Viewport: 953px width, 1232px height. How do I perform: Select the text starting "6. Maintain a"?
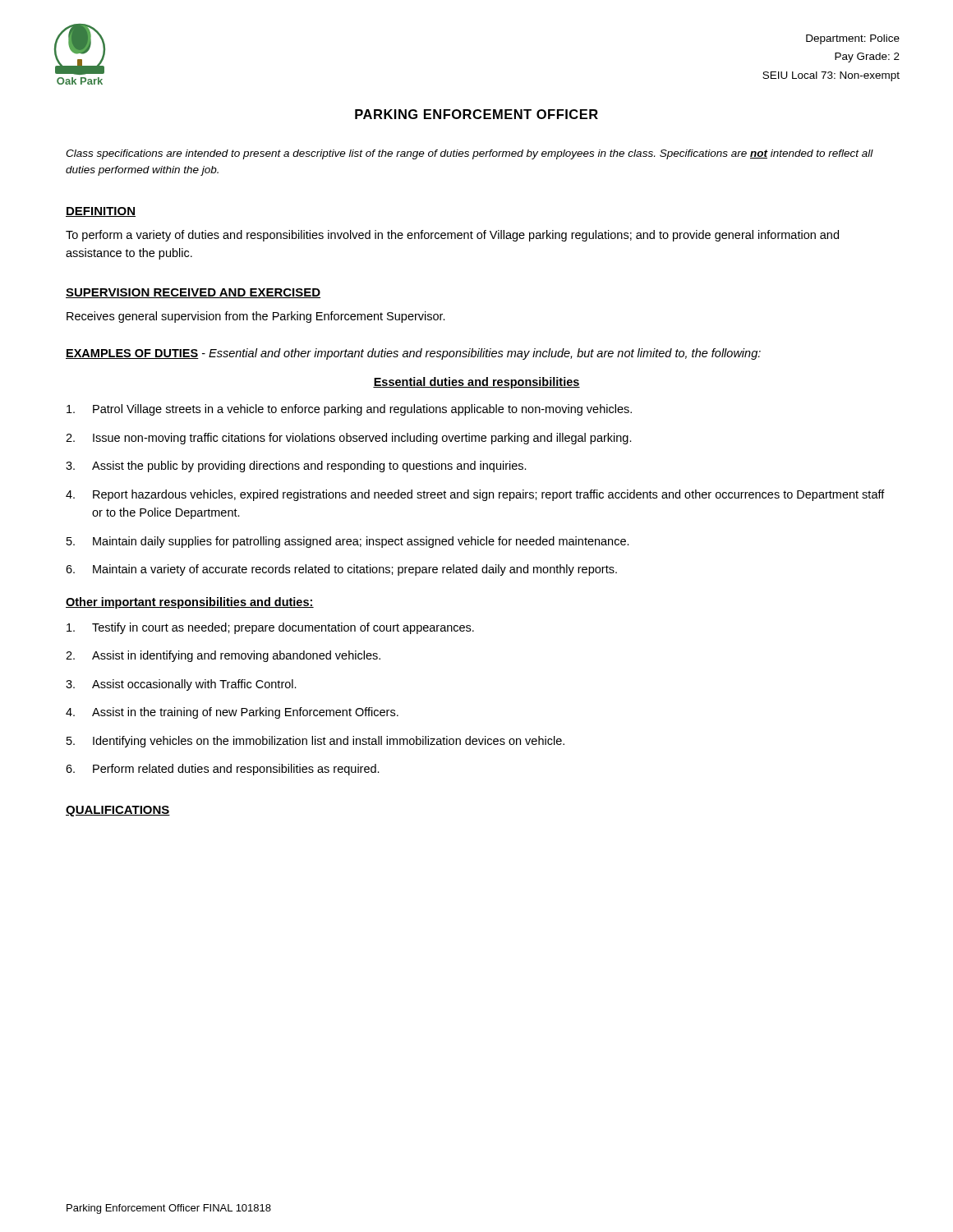(x=476, y=570)
